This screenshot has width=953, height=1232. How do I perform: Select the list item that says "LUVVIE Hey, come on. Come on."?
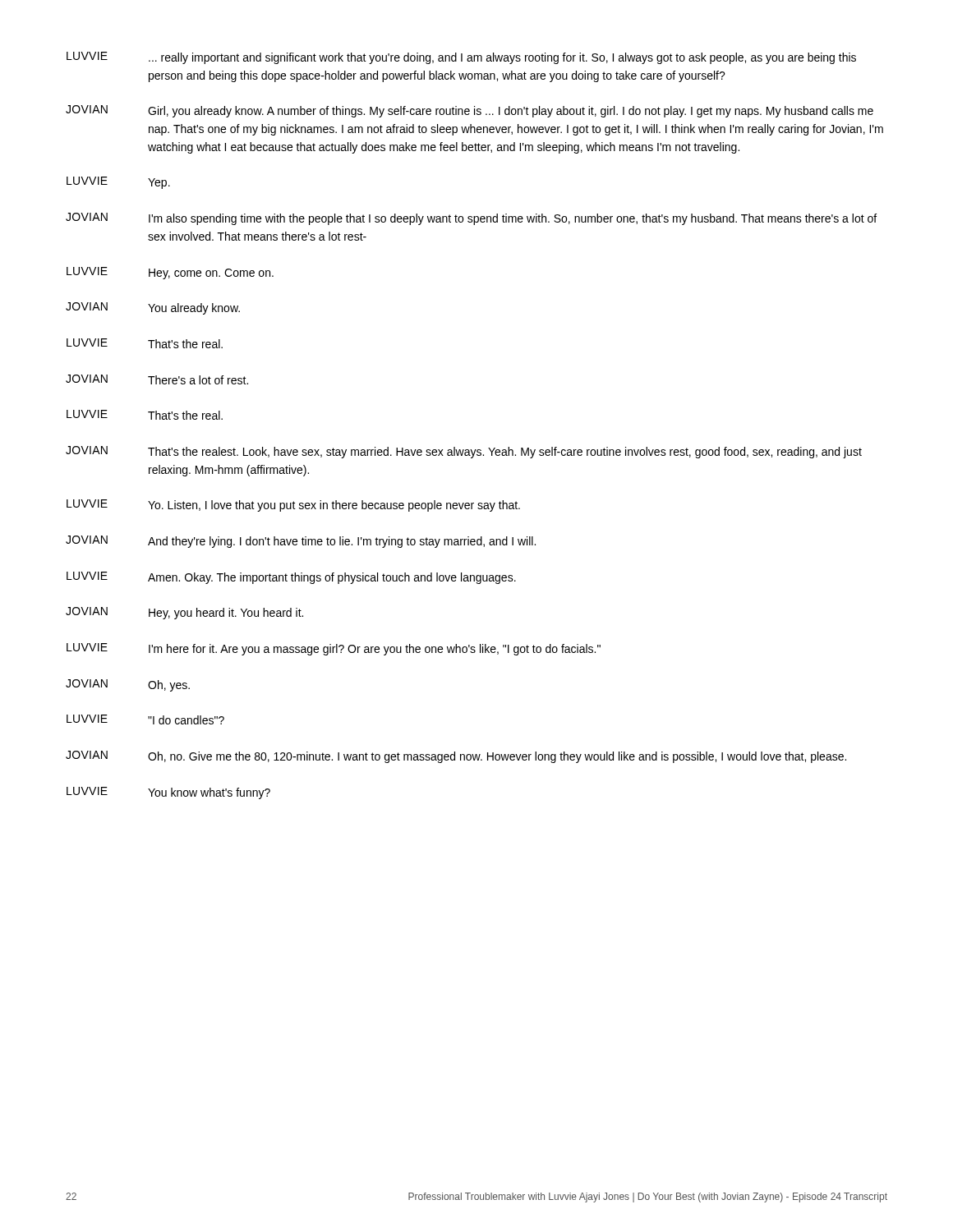point(170,273)
